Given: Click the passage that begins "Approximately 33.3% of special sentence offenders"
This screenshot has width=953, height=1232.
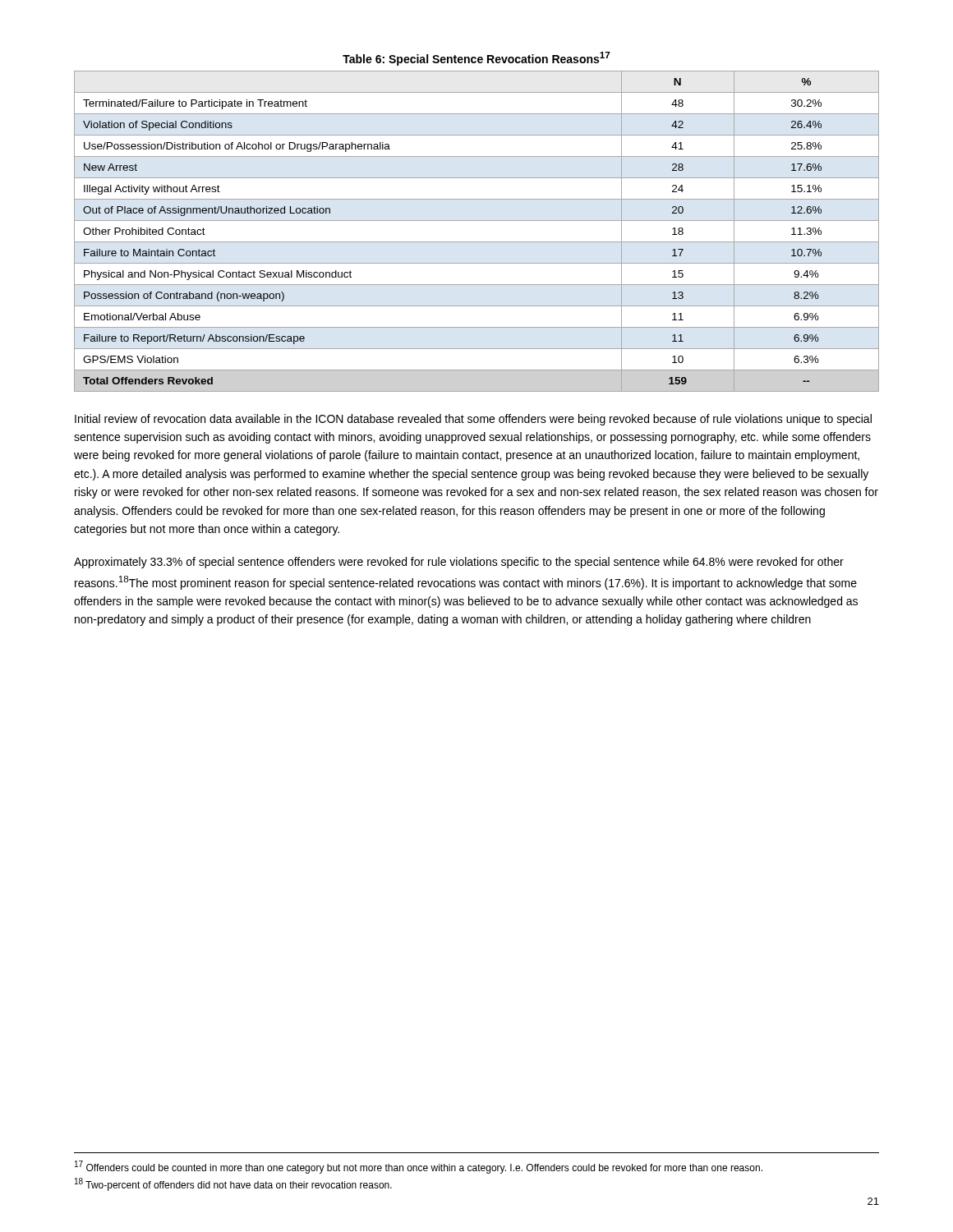Looking at the screenshot, I should 476,591.
